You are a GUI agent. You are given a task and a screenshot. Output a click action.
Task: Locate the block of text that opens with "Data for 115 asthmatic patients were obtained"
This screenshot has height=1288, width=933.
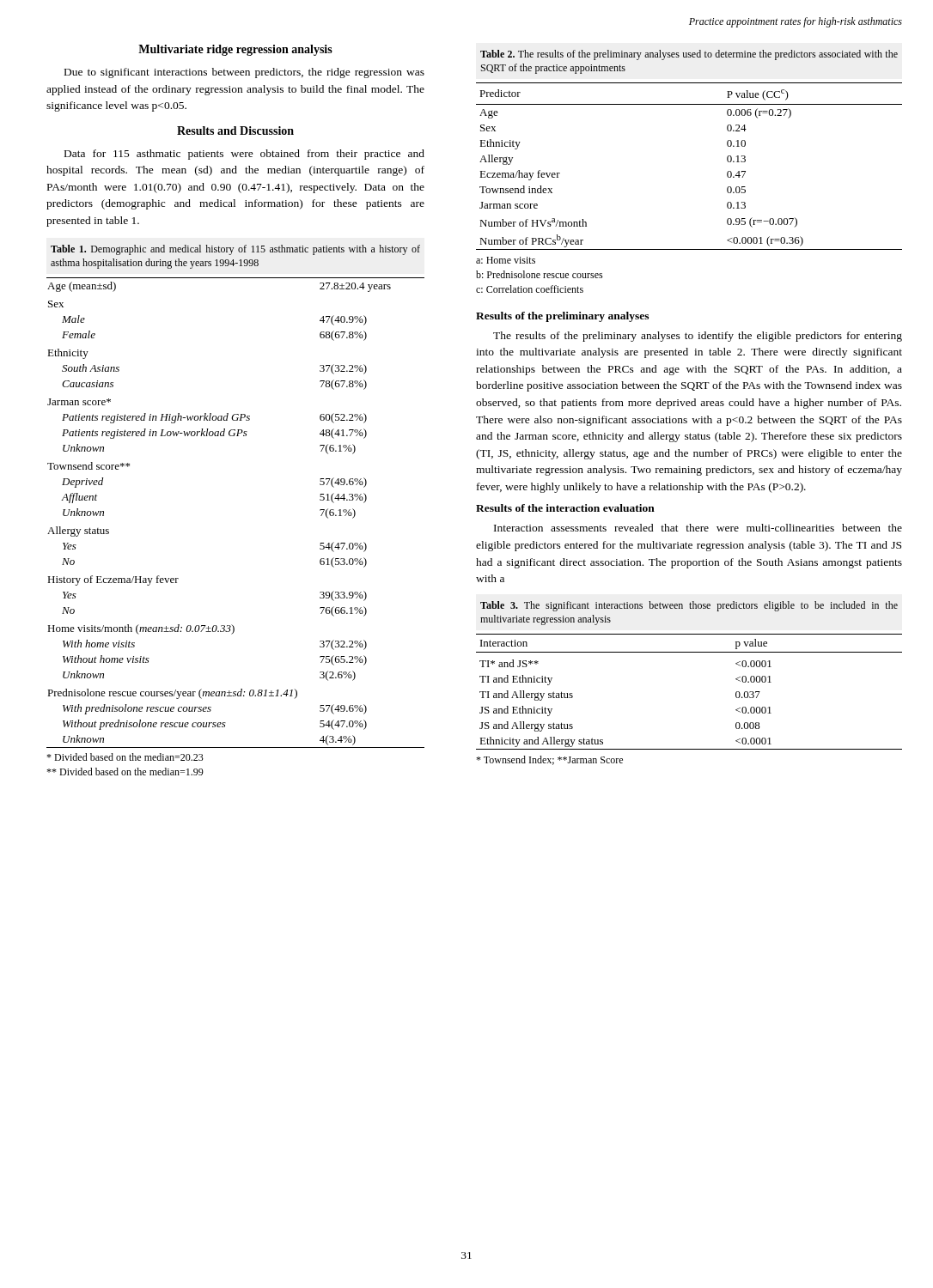click(x=235, y=187)
